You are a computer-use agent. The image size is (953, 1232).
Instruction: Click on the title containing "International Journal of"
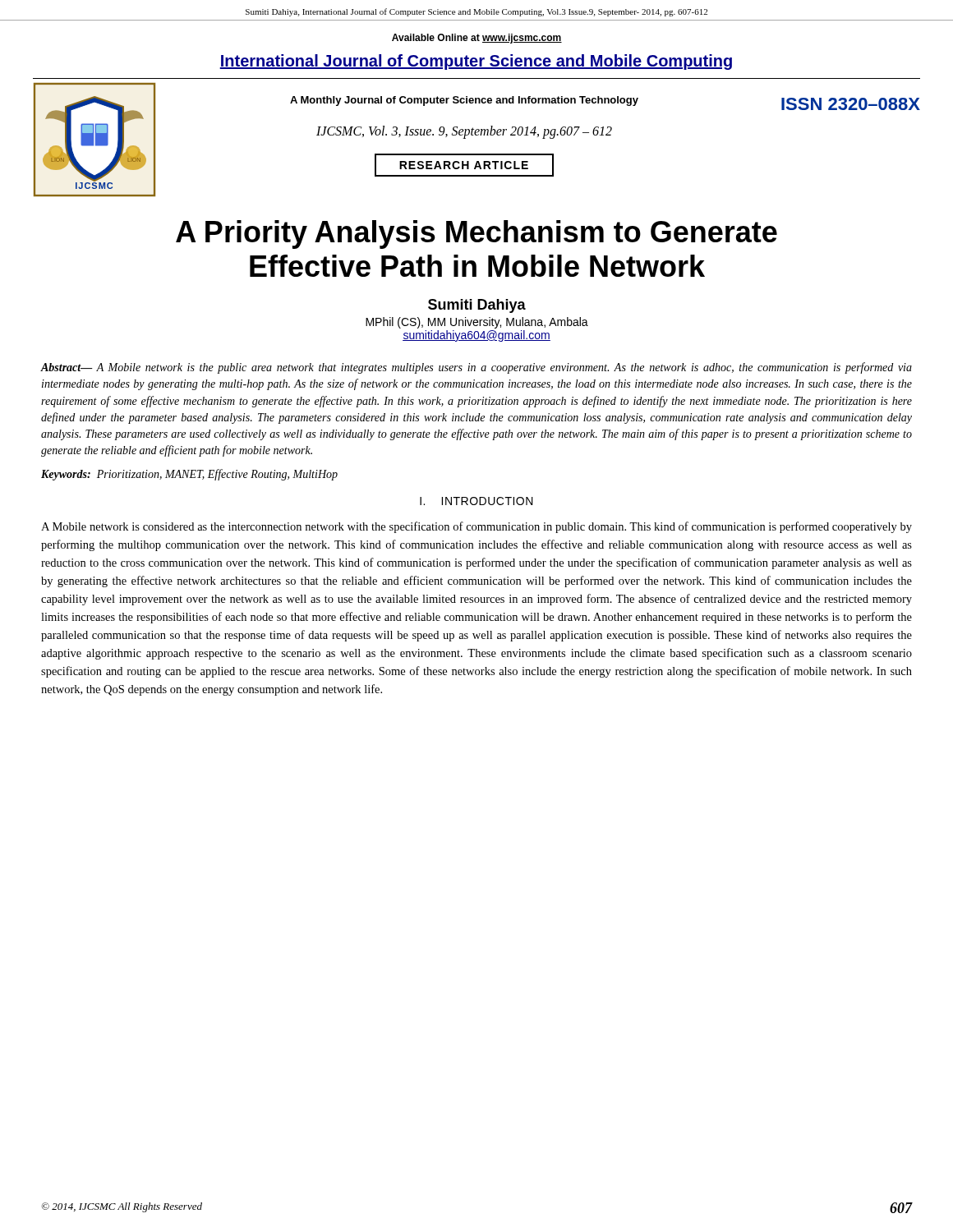click(x=476, y=61)
